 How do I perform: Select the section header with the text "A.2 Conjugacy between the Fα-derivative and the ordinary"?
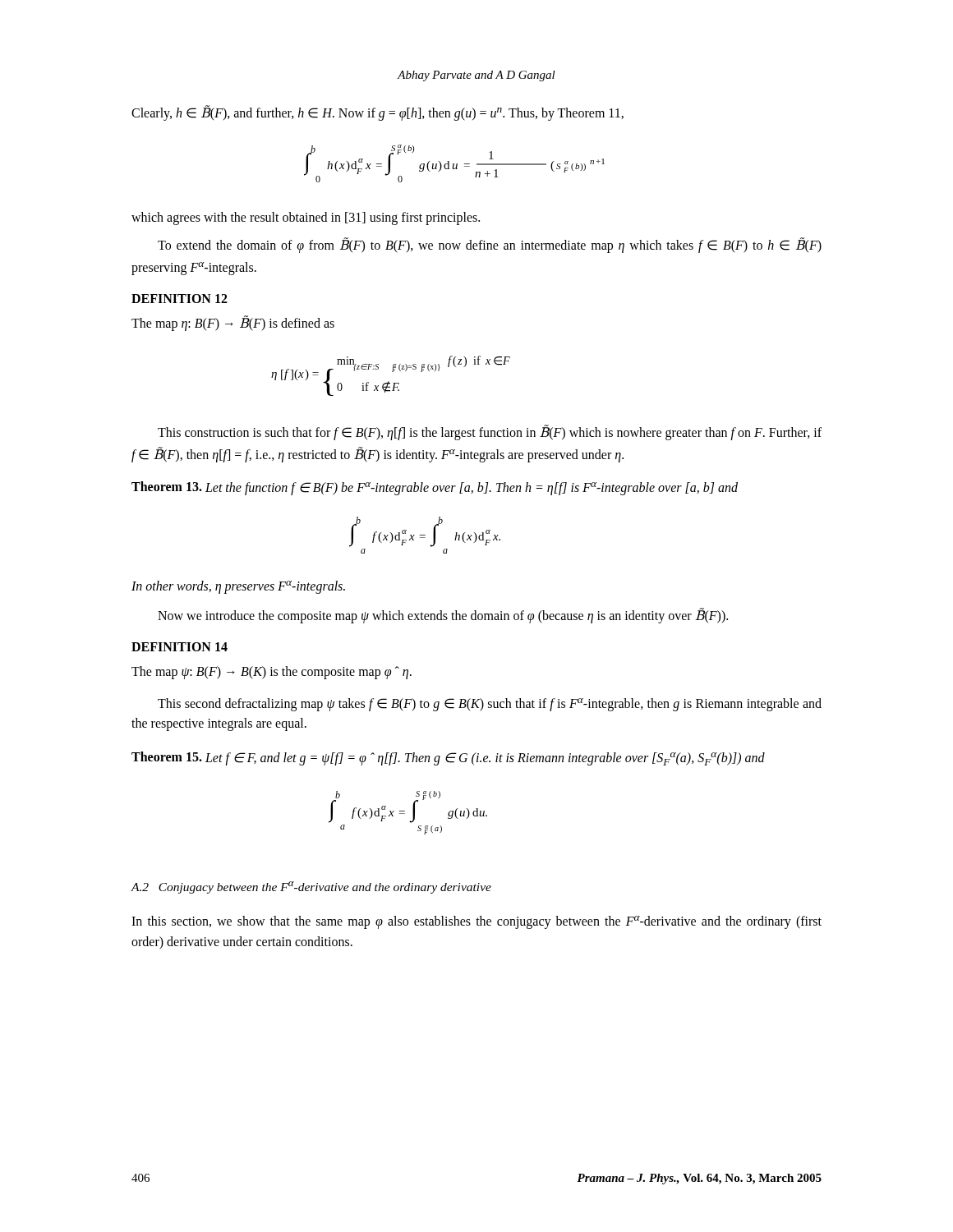[x=311, y=885]
